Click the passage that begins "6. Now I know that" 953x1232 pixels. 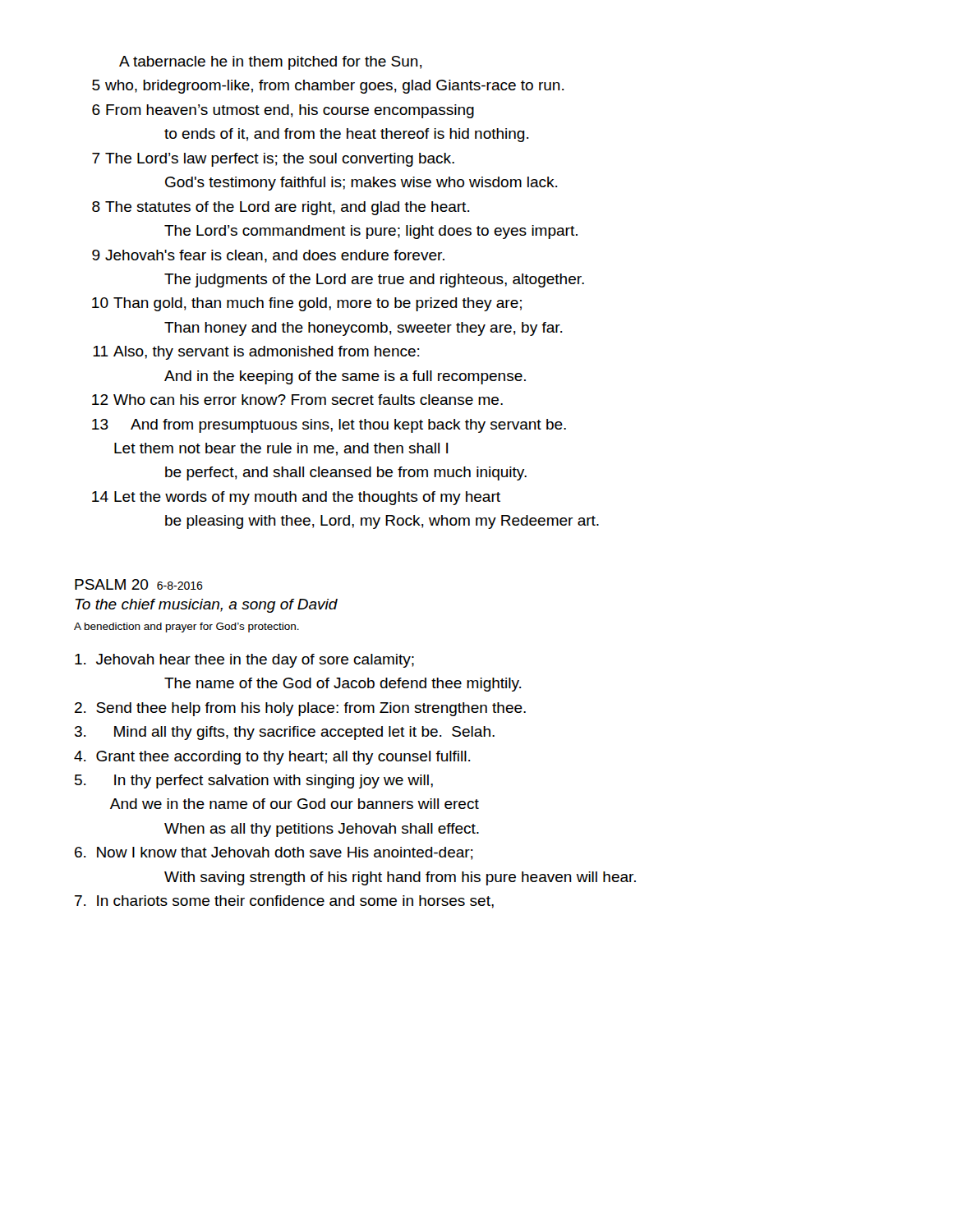coord(481,865)
